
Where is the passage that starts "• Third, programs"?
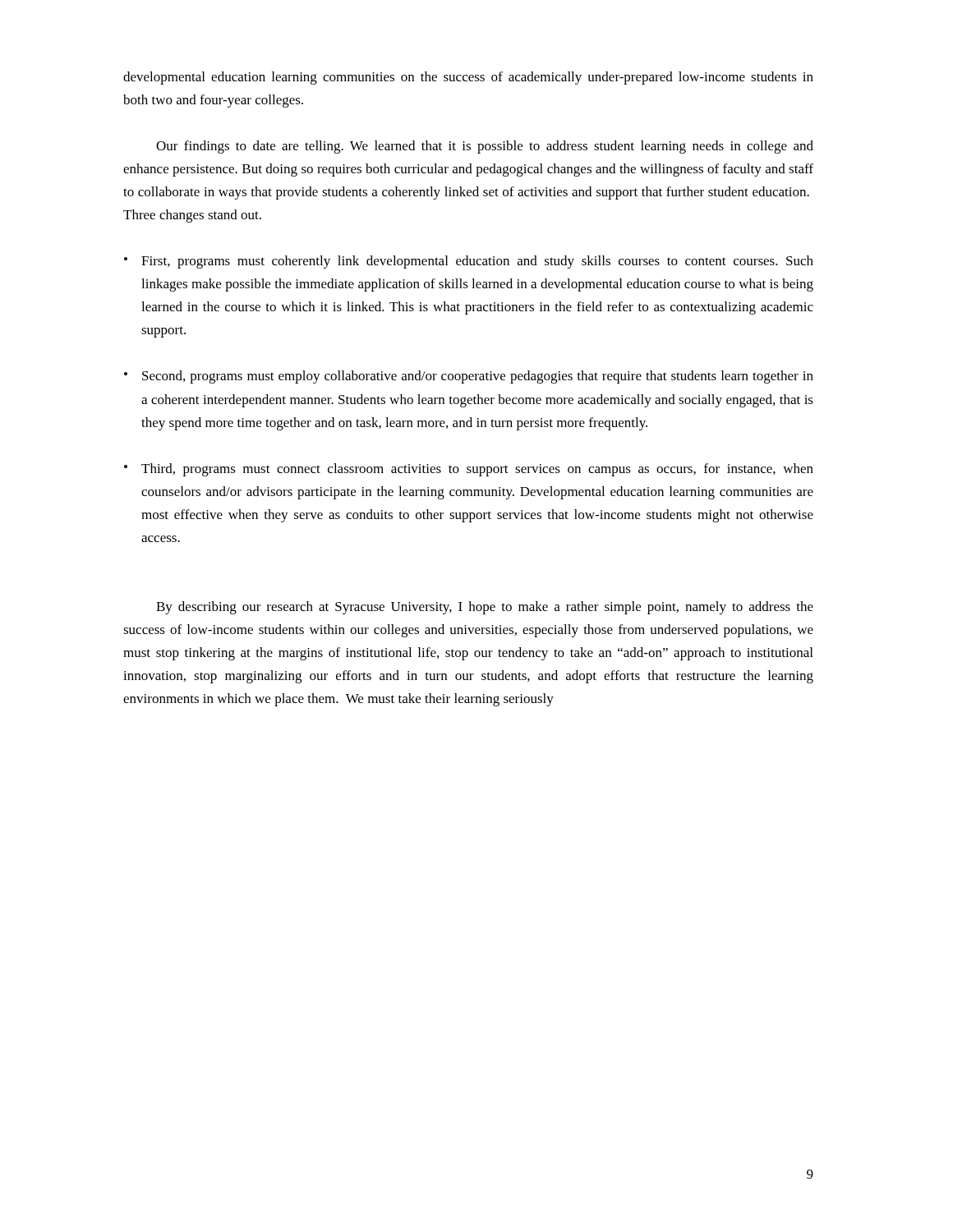pos(468,503)
